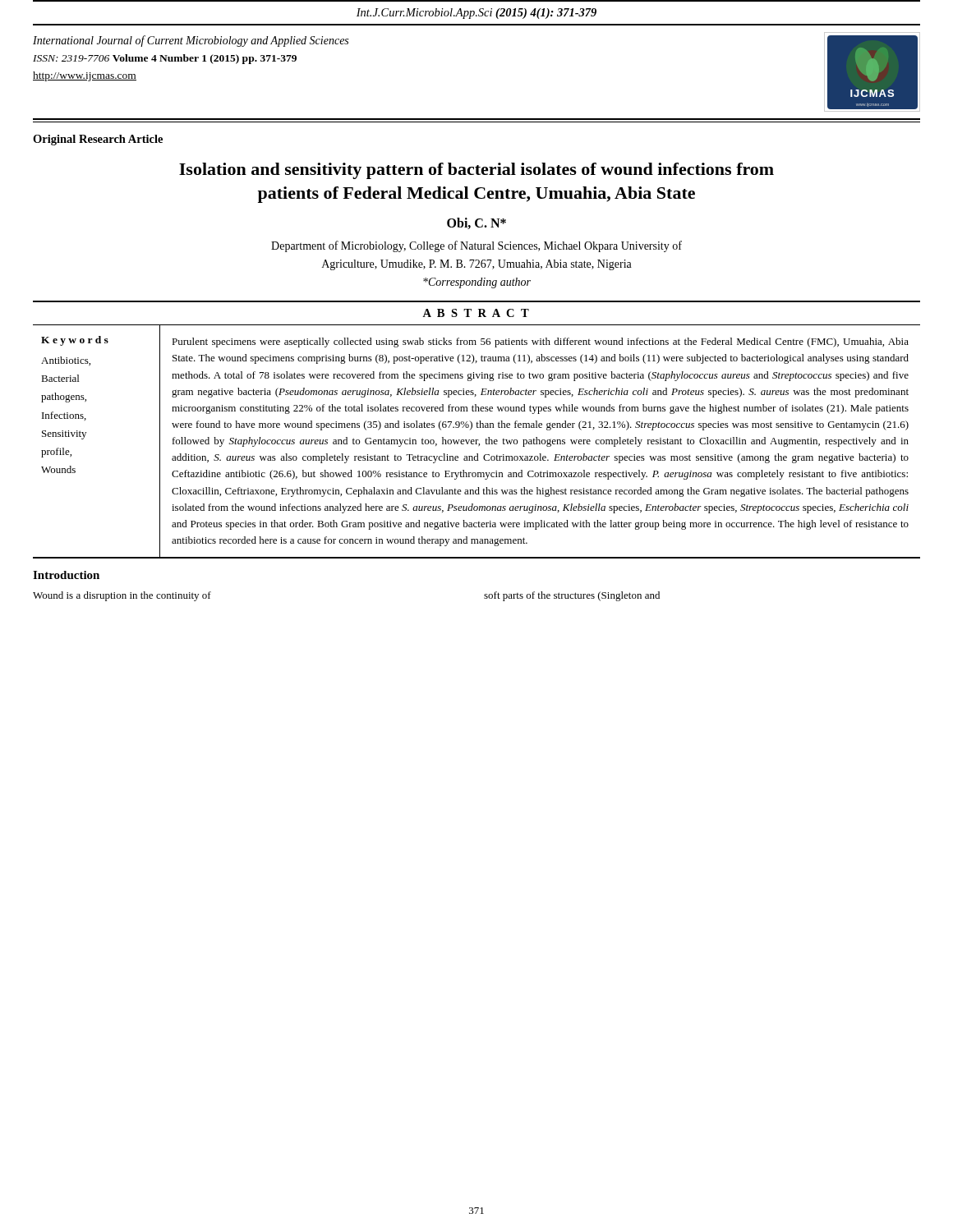Where does it say "Original Research Article"?
This screenshot has width=953, height=1232.
point(98,139)
